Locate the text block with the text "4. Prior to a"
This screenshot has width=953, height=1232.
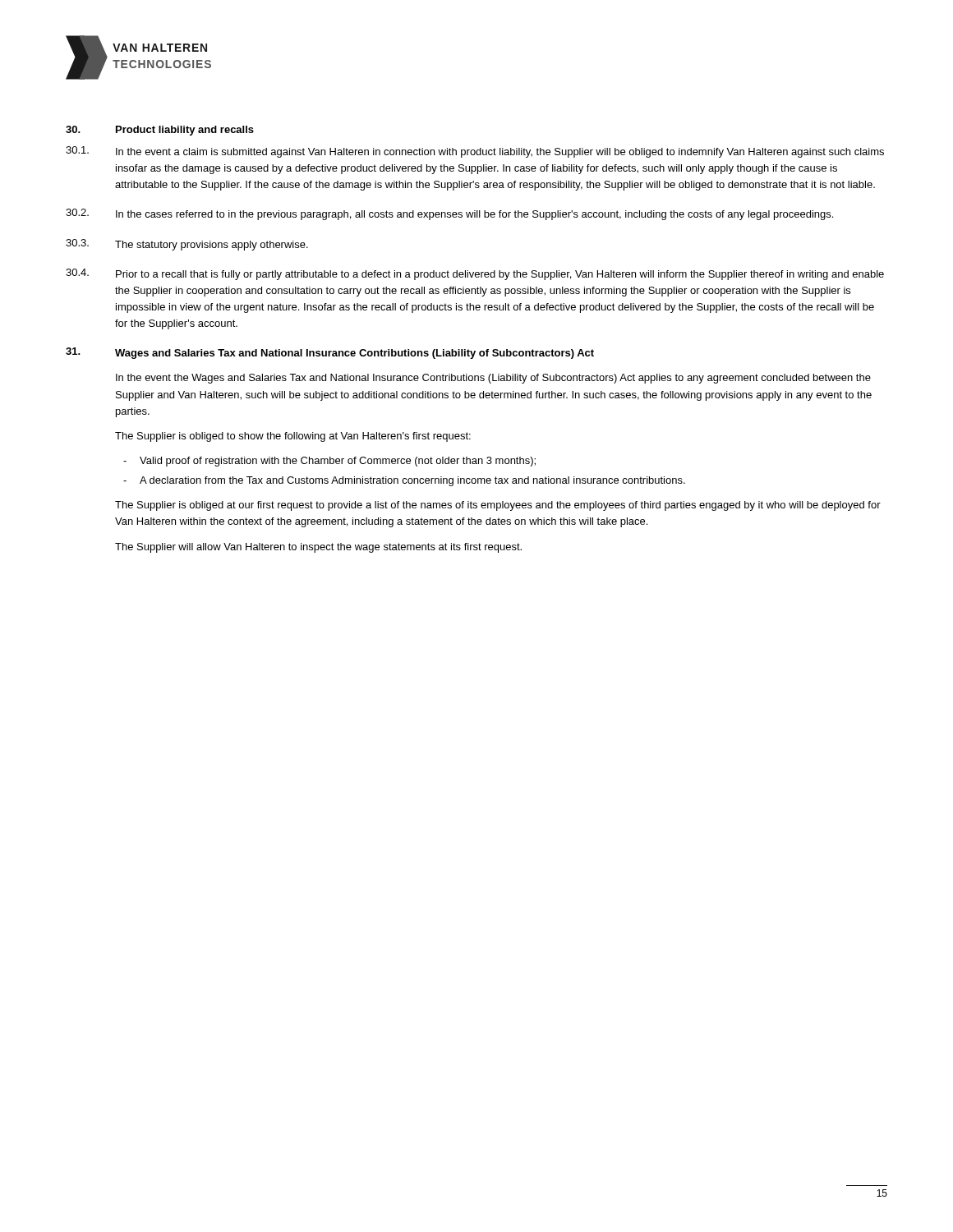[x=476, y=299]
